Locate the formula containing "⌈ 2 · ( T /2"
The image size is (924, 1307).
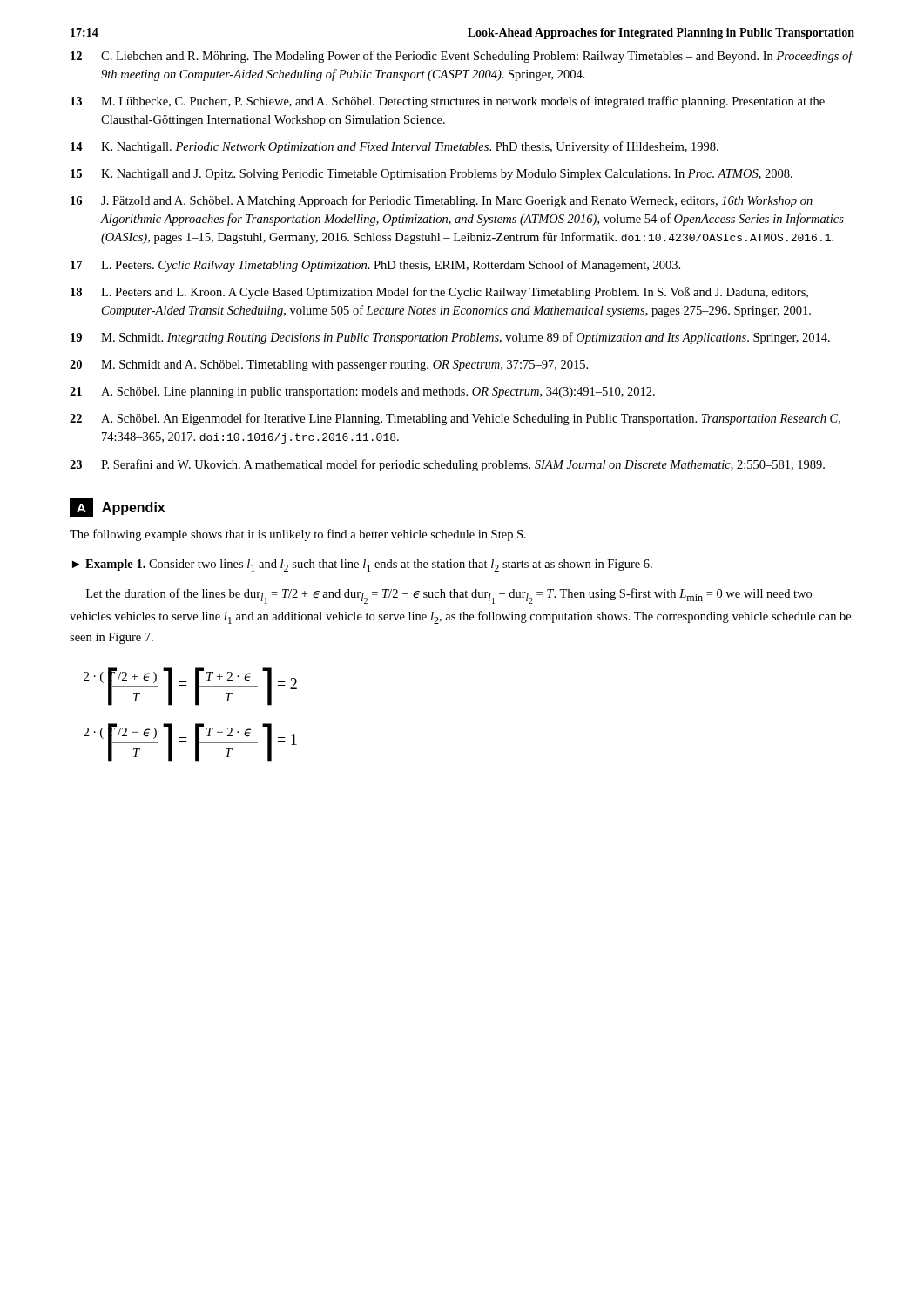pos(202,687)
